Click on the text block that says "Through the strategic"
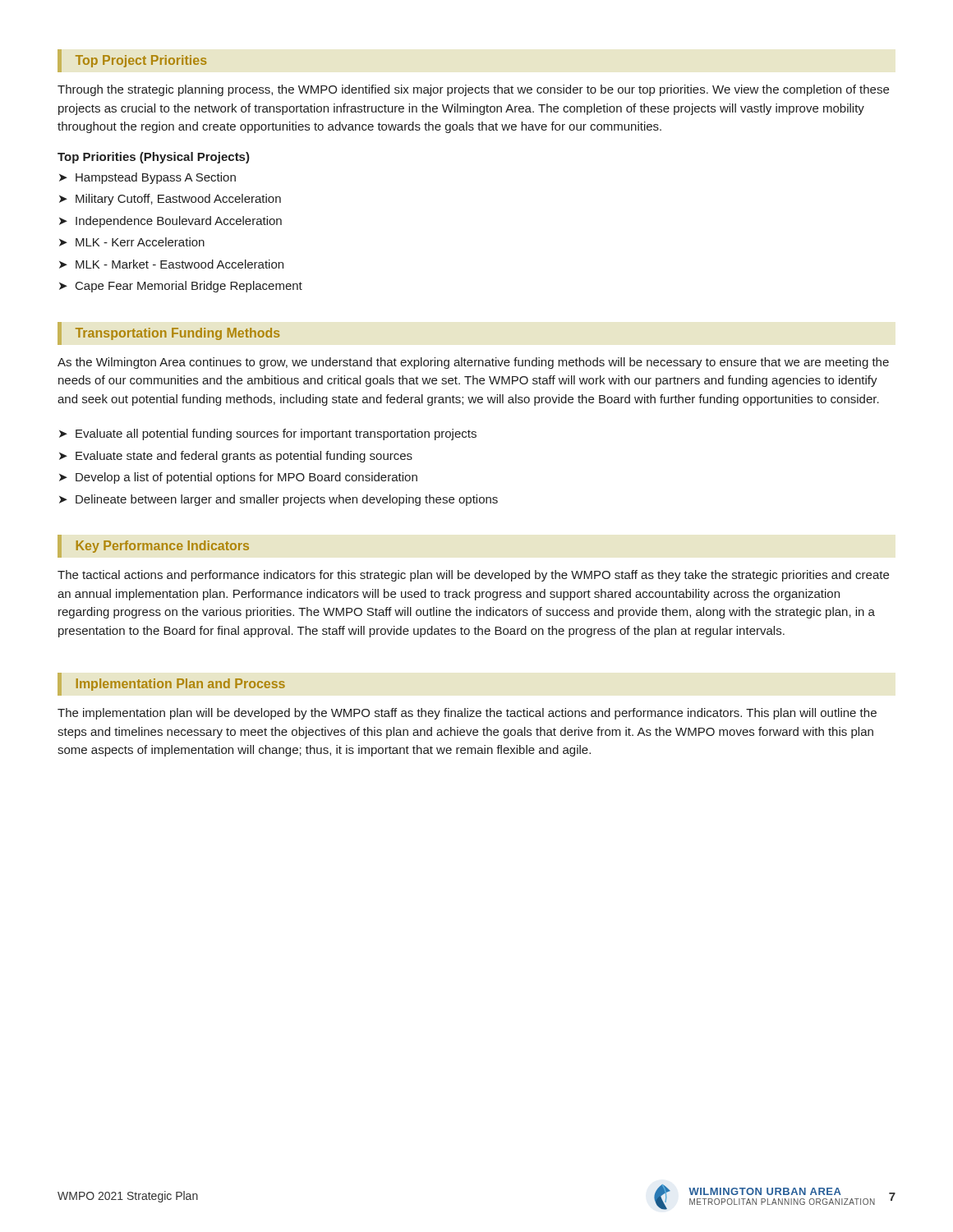This screenshot has width=953, height=1232. [473, 108]
